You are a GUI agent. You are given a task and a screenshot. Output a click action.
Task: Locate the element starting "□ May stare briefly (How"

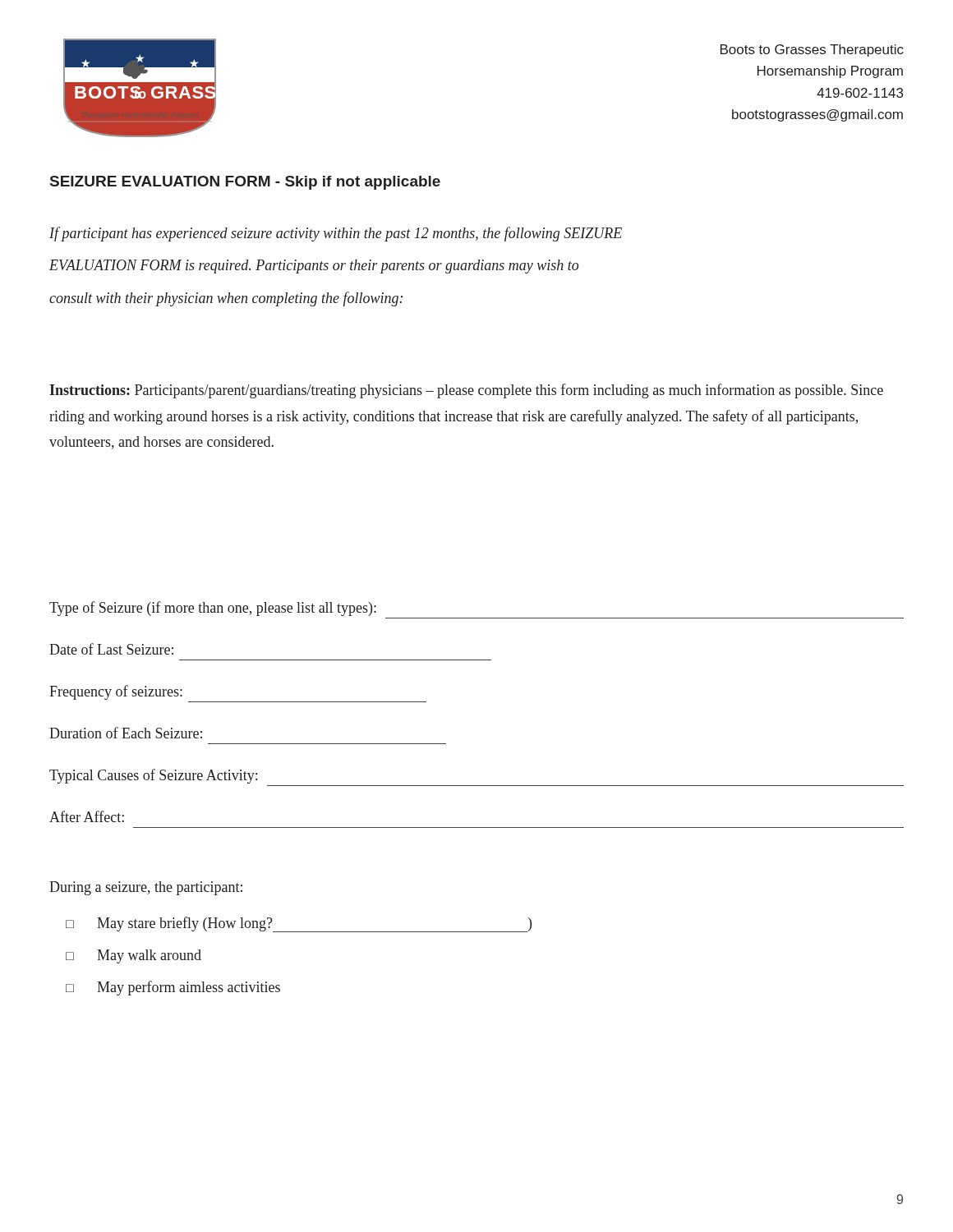point(299,923)
